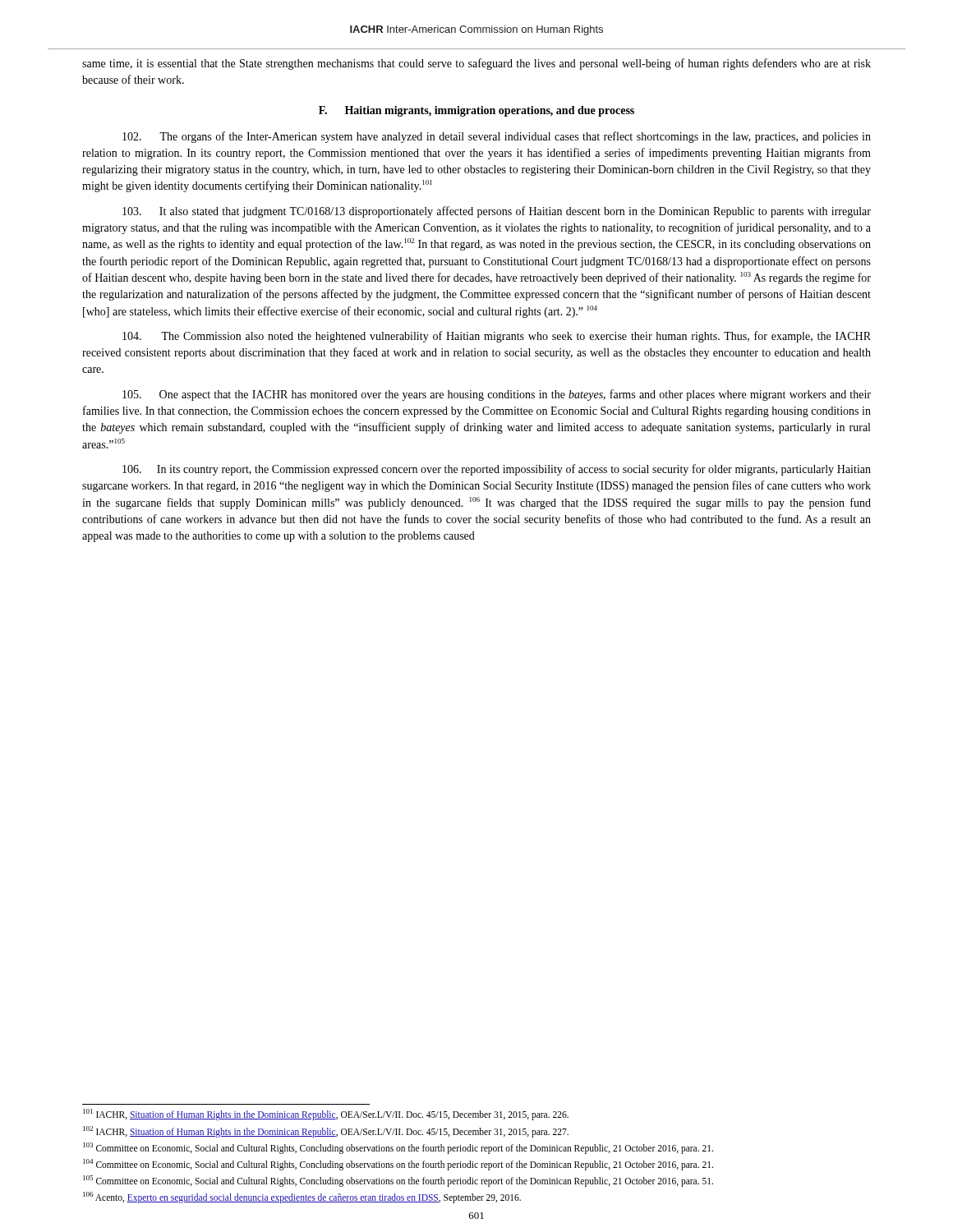
Task: Click on the footnote with the text "106 Acento, Experto en"
Action: coord(302,1197)
